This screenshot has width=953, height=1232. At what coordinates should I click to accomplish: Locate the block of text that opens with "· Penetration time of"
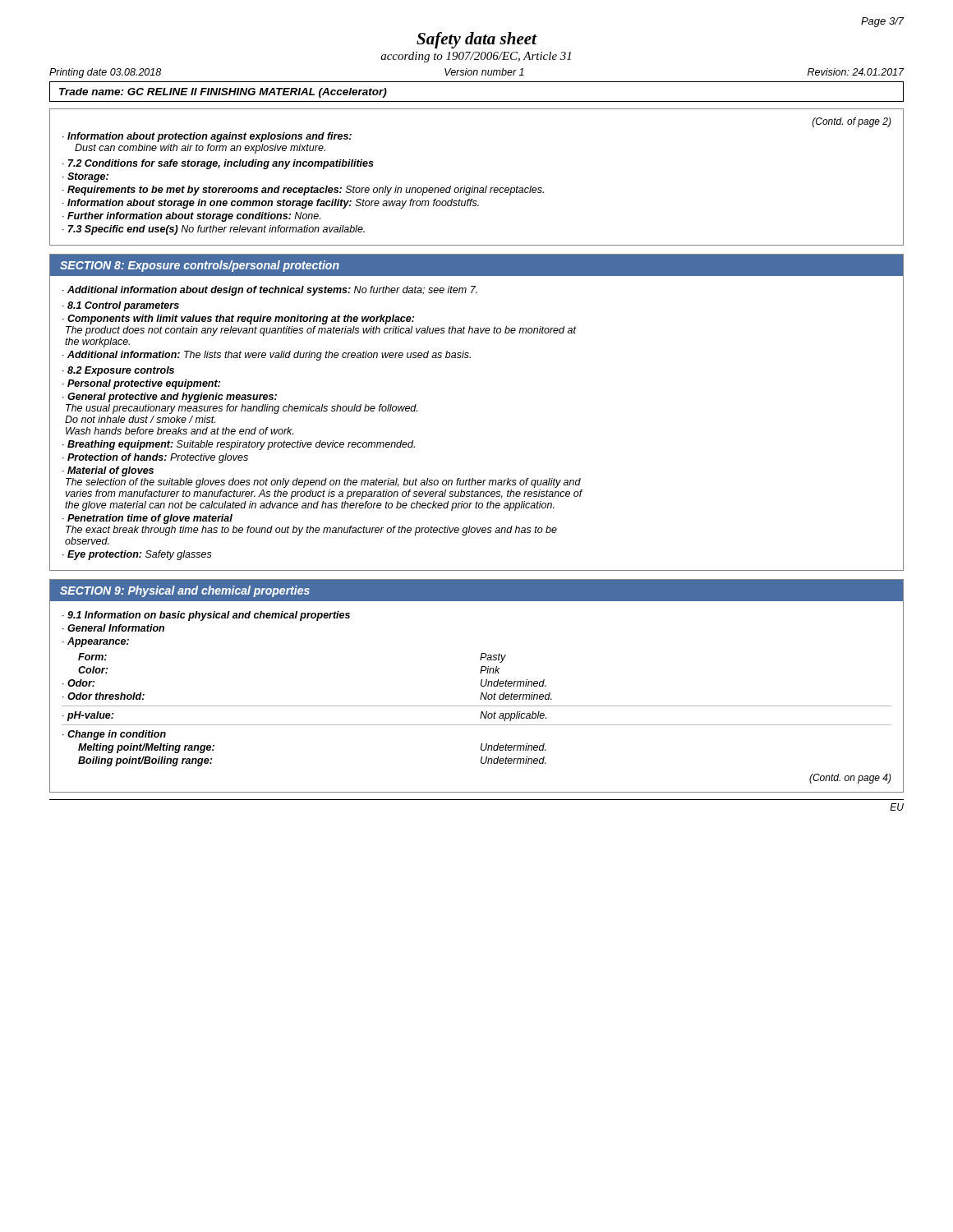[x=476, y=530]
